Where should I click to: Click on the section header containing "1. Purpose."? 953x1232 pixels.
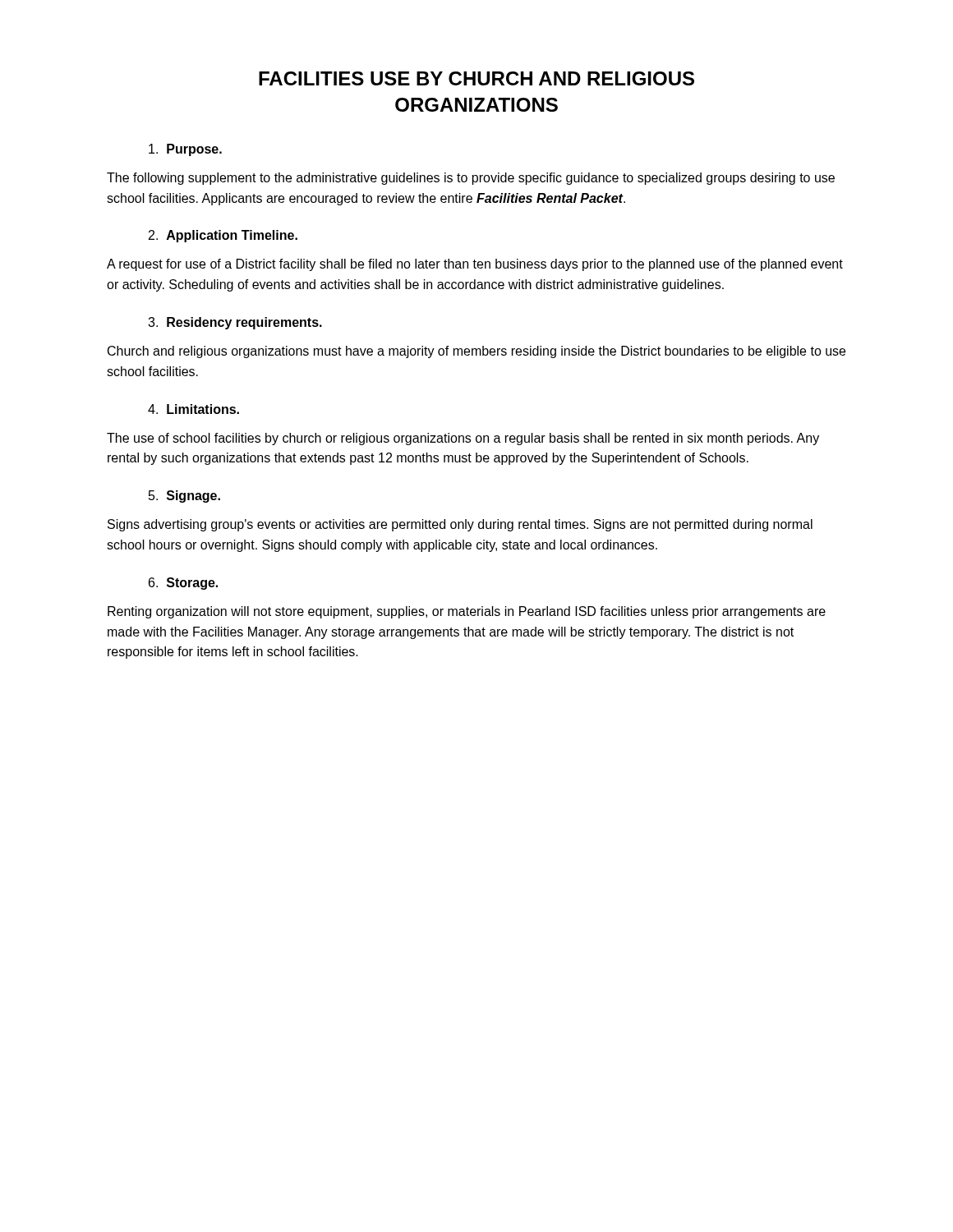[185, 150]
